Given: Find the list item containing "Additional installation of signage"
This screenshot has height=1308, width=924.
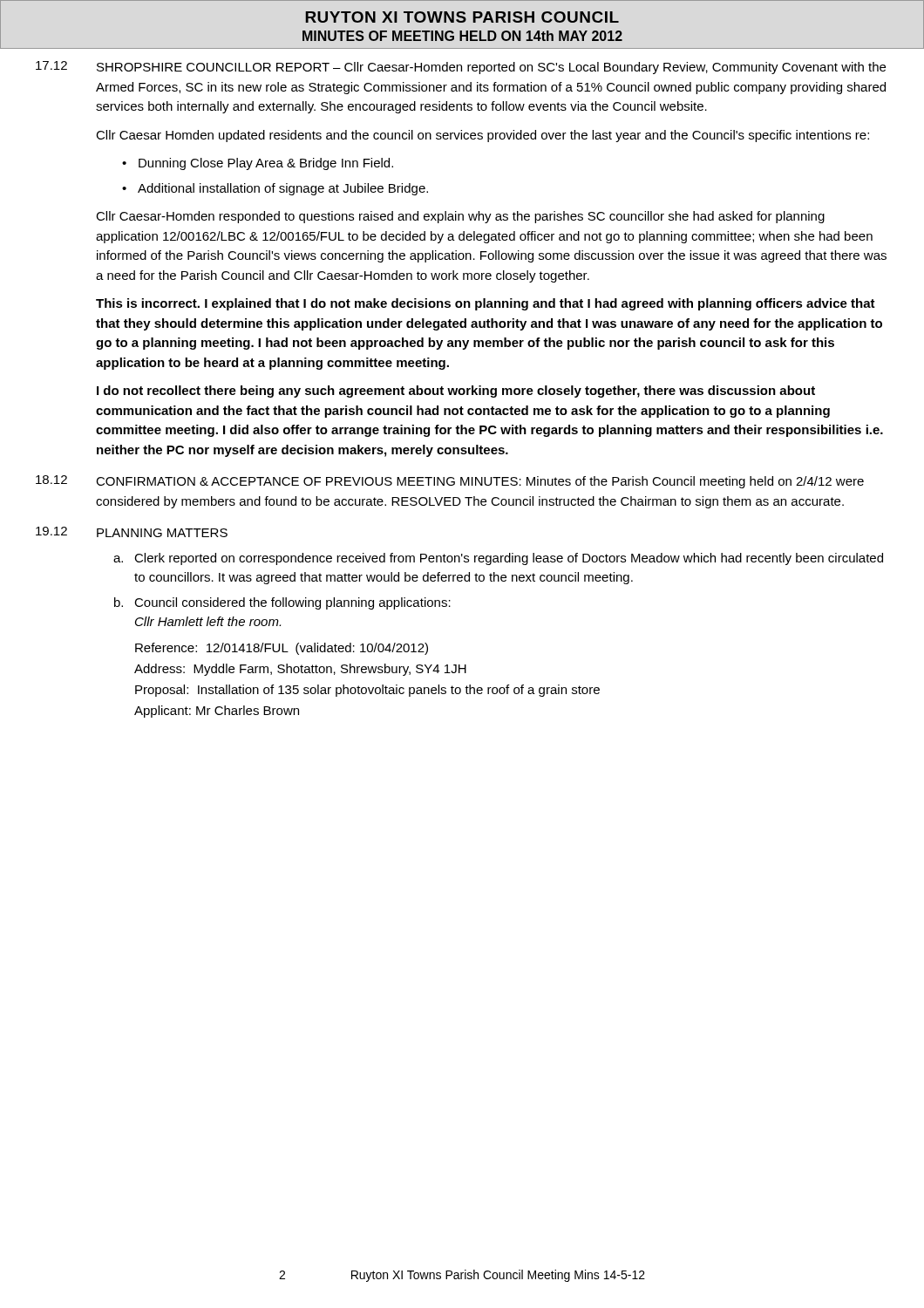Looking at the screenshot, I should point(283,188).
